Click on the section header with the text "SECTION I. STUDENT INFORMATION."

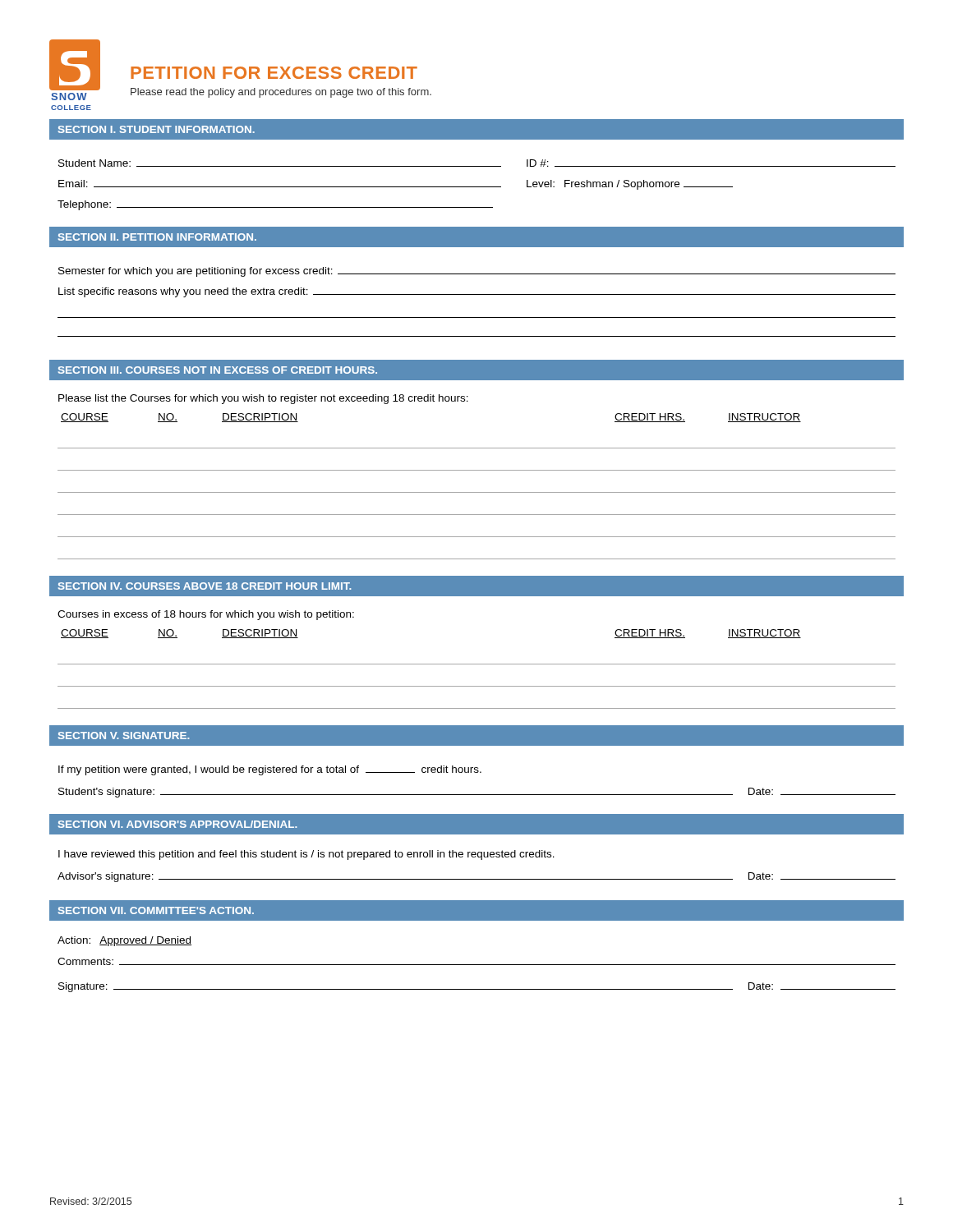click(x=156, y=129)
